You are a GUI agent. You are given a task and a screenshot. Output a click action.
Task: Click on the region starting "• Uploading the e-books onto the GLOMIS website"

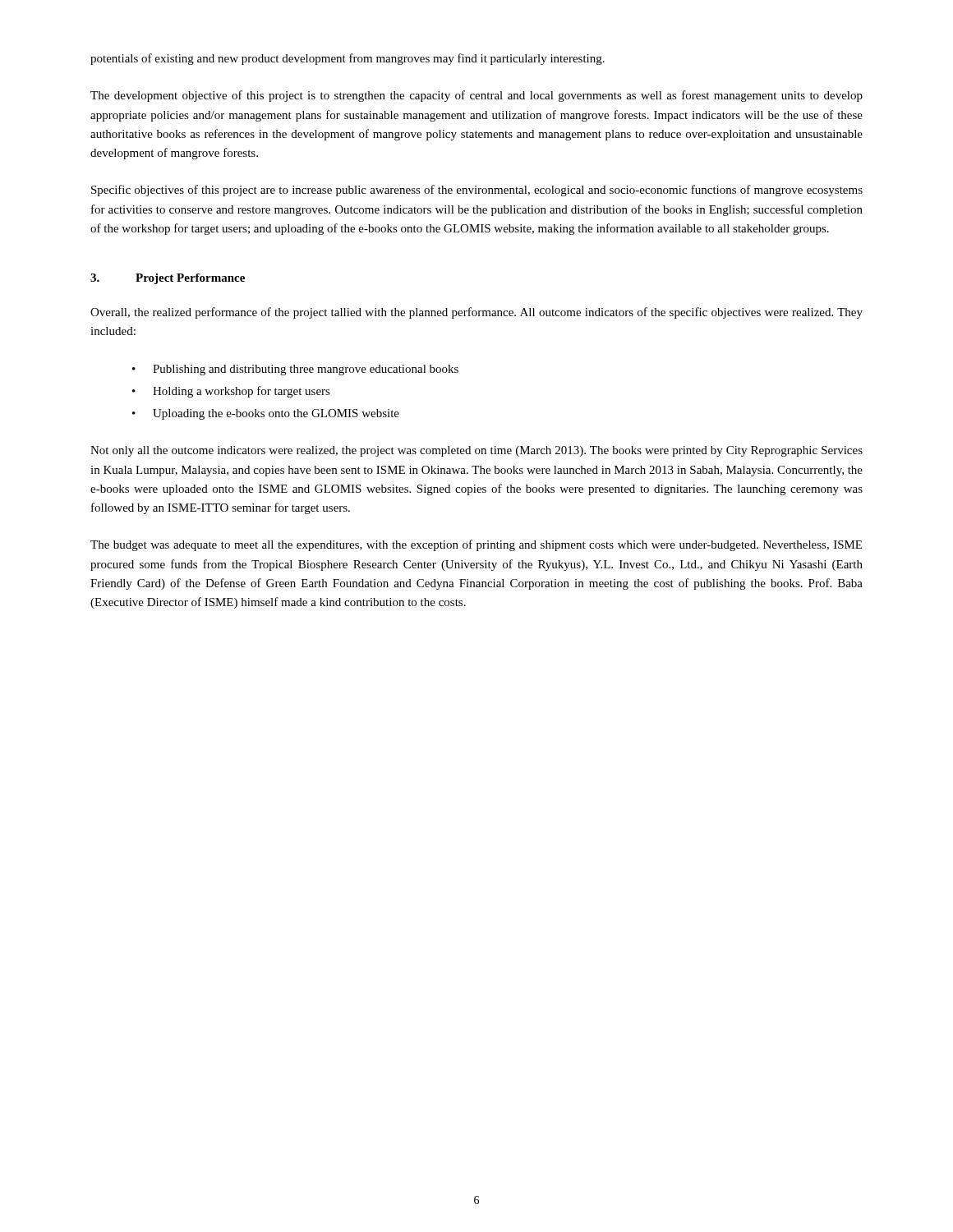pos(265,414)
